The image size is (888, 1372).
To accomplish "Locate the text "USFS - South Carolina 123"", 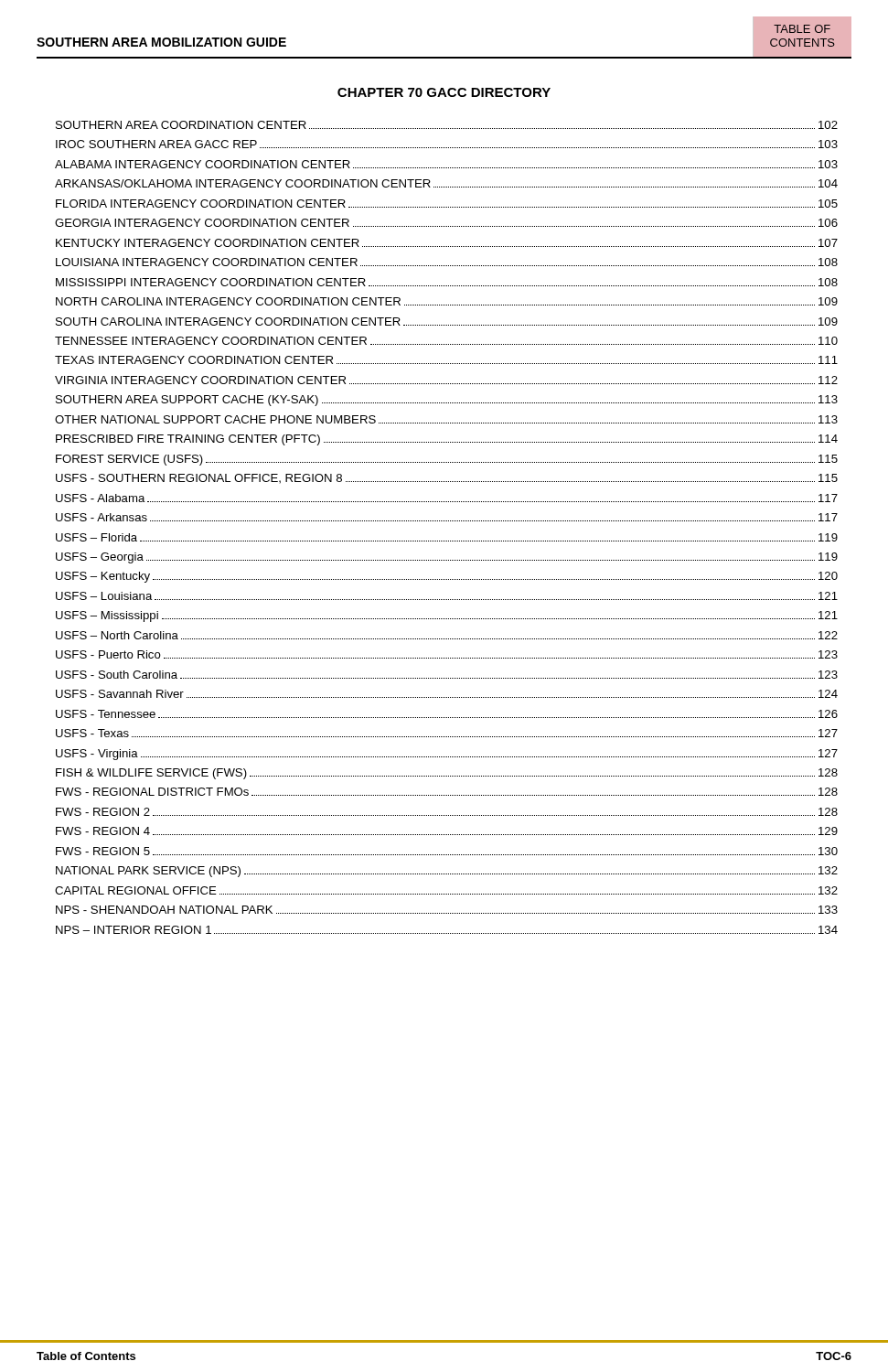I will tap(446, 675).
